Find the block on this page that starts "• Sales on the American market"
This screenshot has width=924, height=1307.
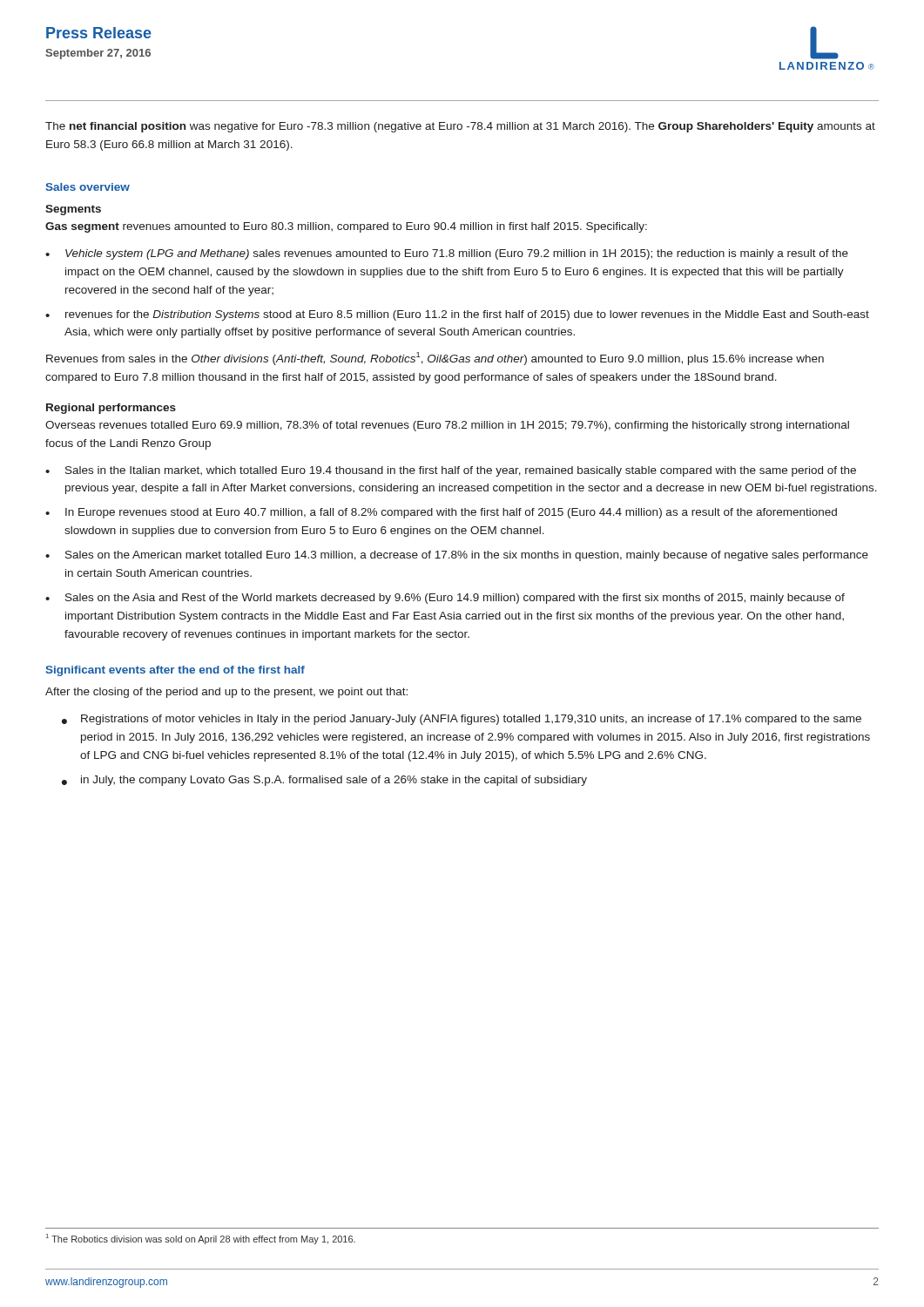point(462,565)
